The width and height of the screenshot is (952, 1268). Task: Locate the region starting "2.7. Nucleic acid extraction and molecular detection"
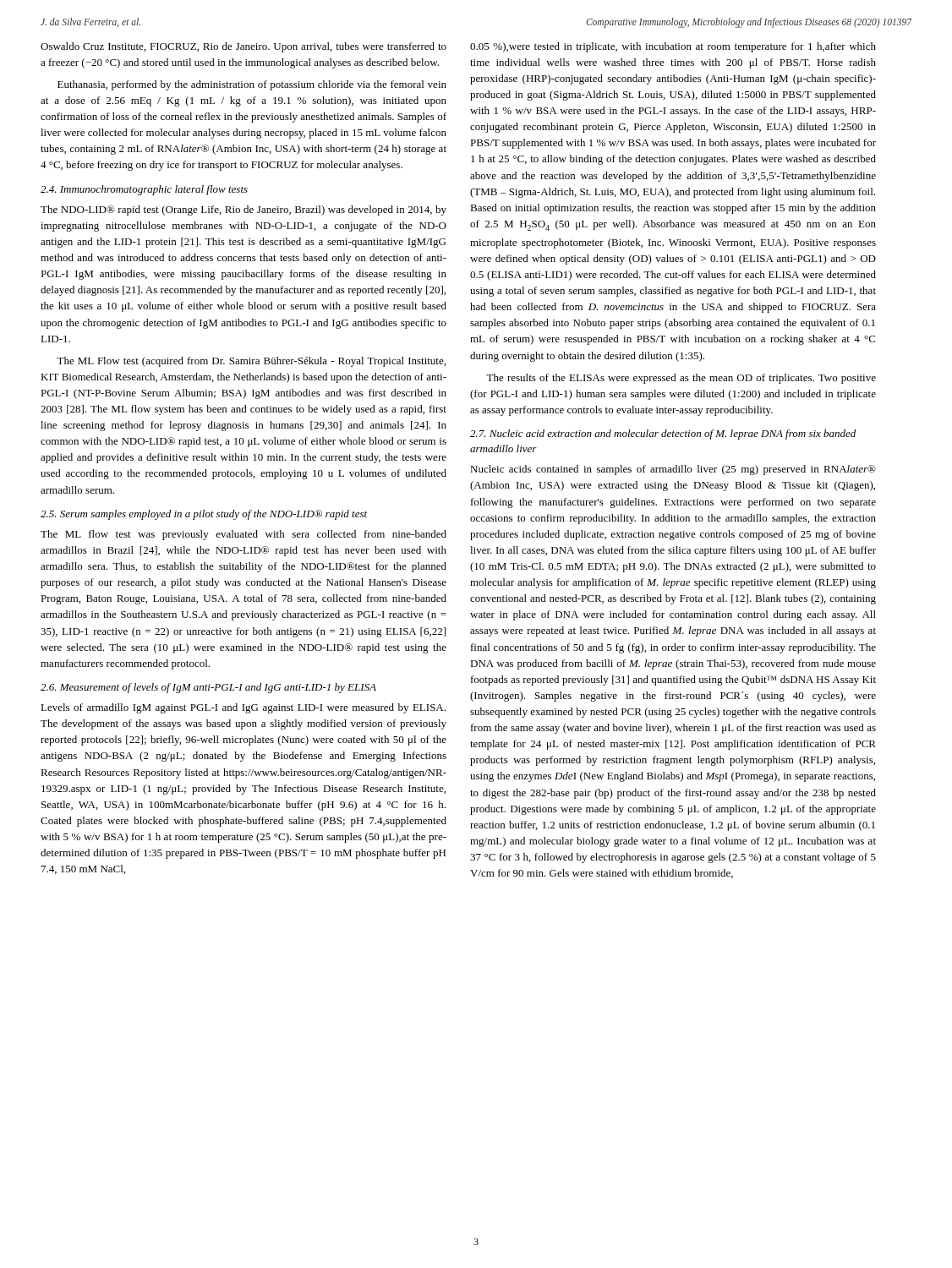[x=663, y=441]
